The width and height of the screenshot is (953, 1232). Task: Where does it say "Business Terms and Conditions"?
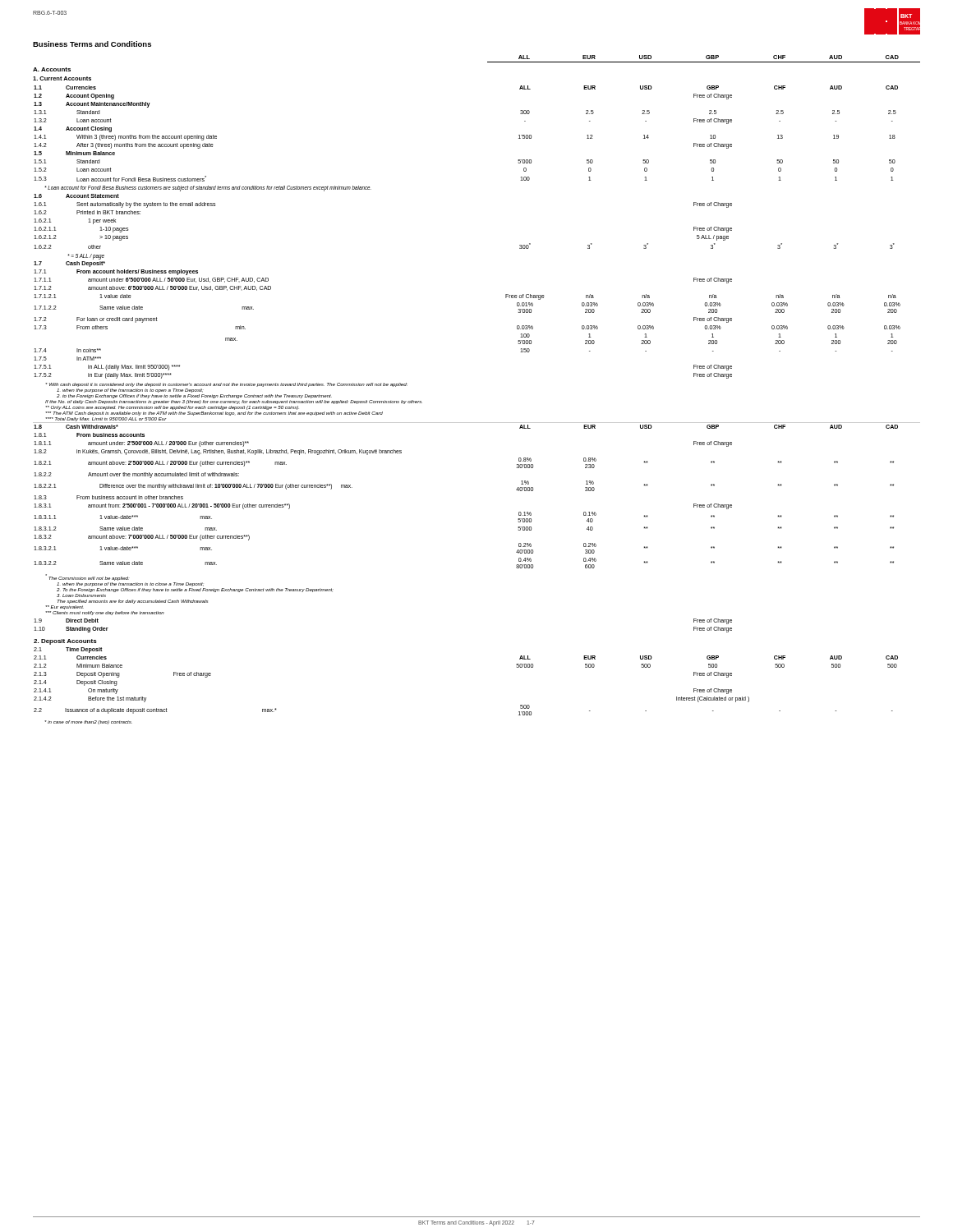pos(92,44)
